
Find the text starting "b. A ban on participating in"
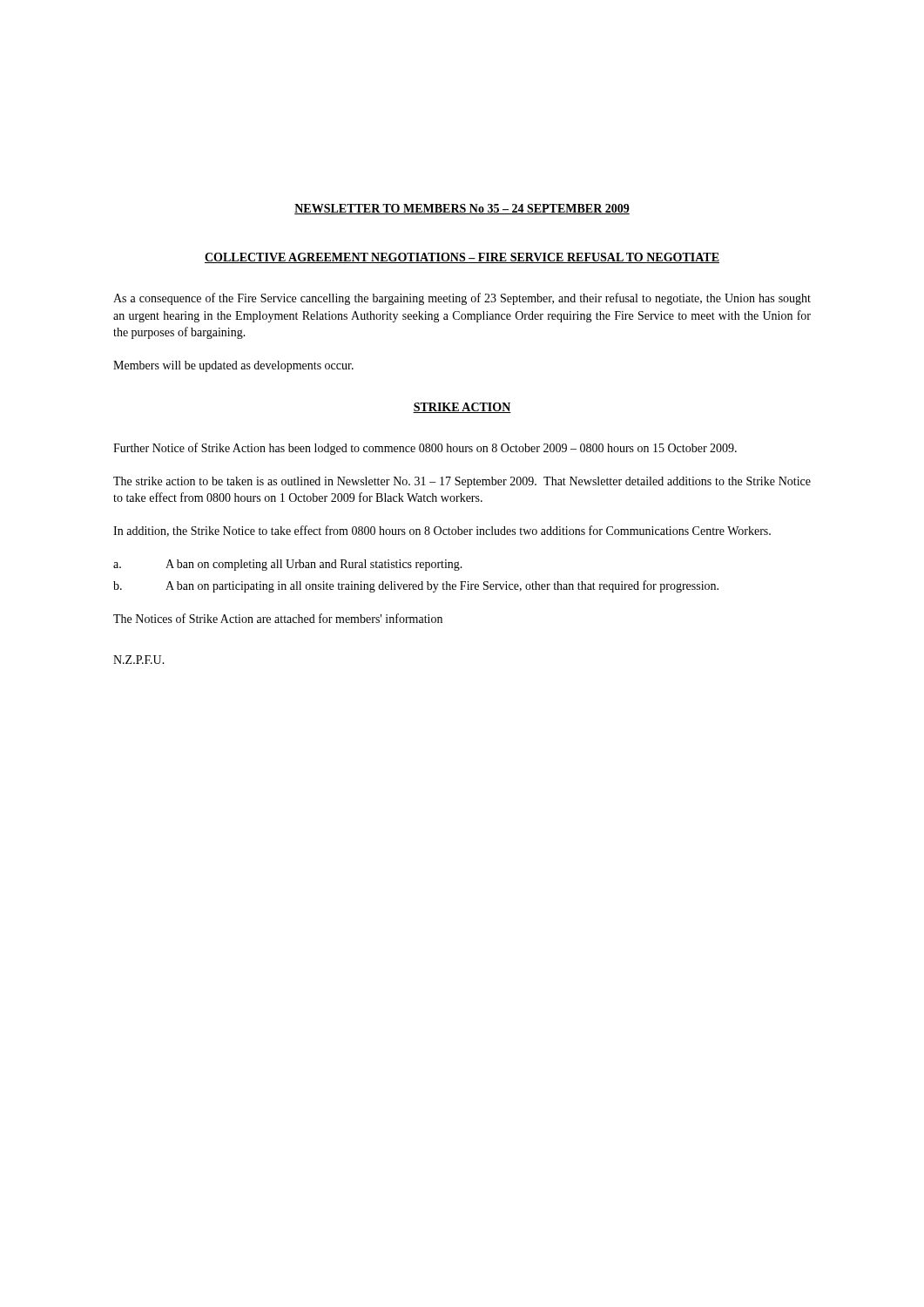click(x=462, y=586)
